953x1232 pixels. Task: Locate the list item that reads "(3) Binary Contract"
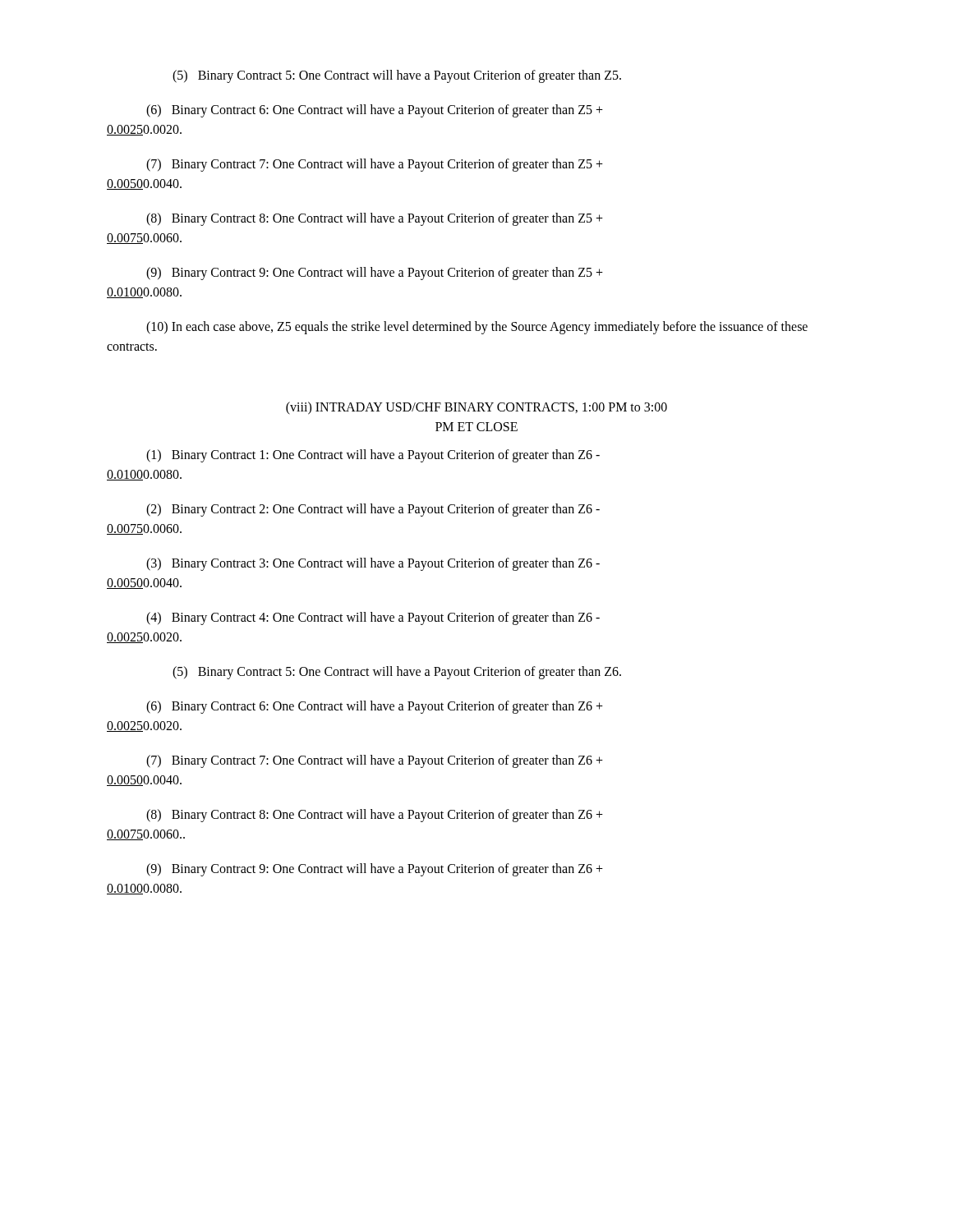coord(353,573)
